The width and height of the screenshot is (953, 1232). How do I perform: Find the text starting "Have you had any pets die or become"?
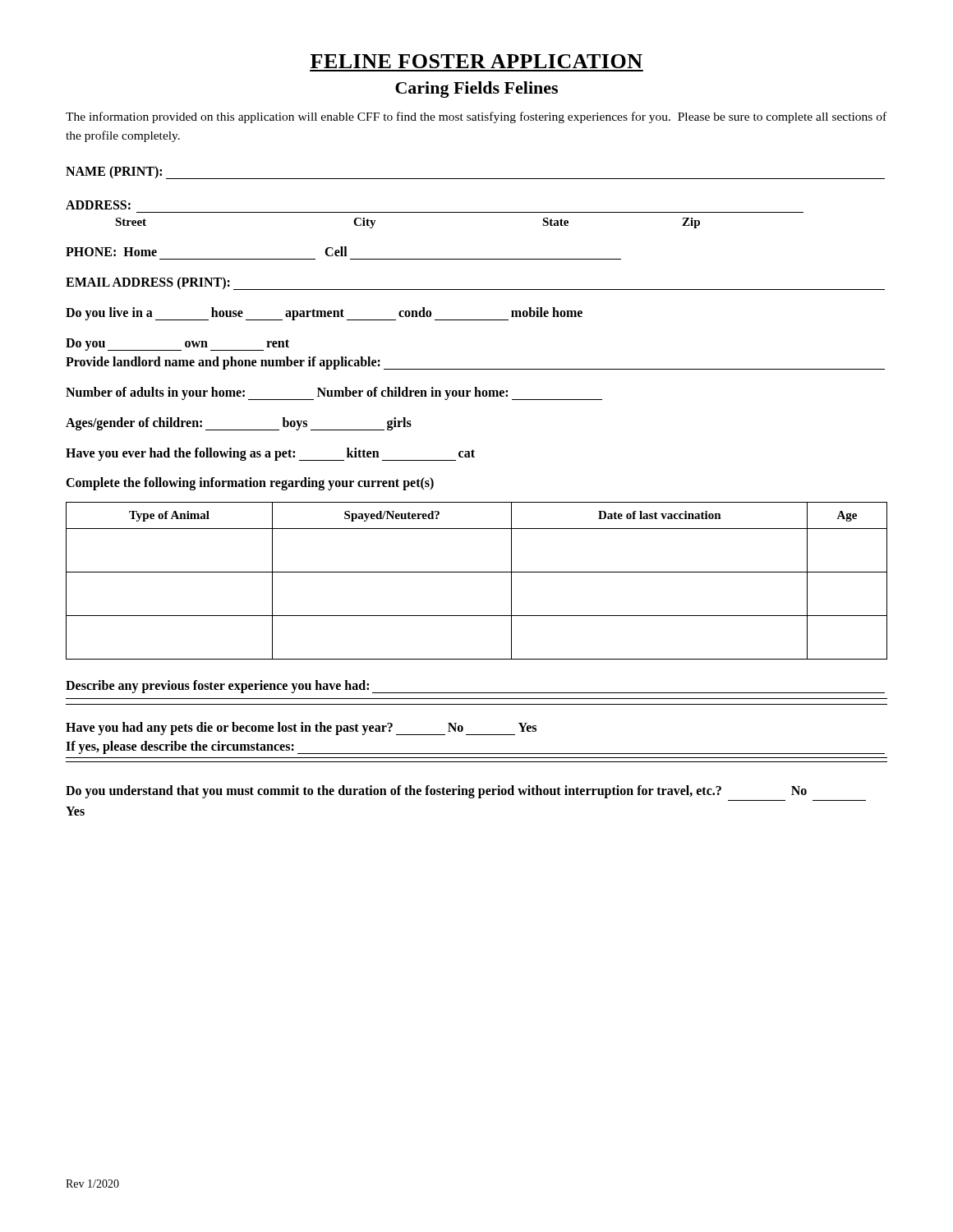(301, 727)
